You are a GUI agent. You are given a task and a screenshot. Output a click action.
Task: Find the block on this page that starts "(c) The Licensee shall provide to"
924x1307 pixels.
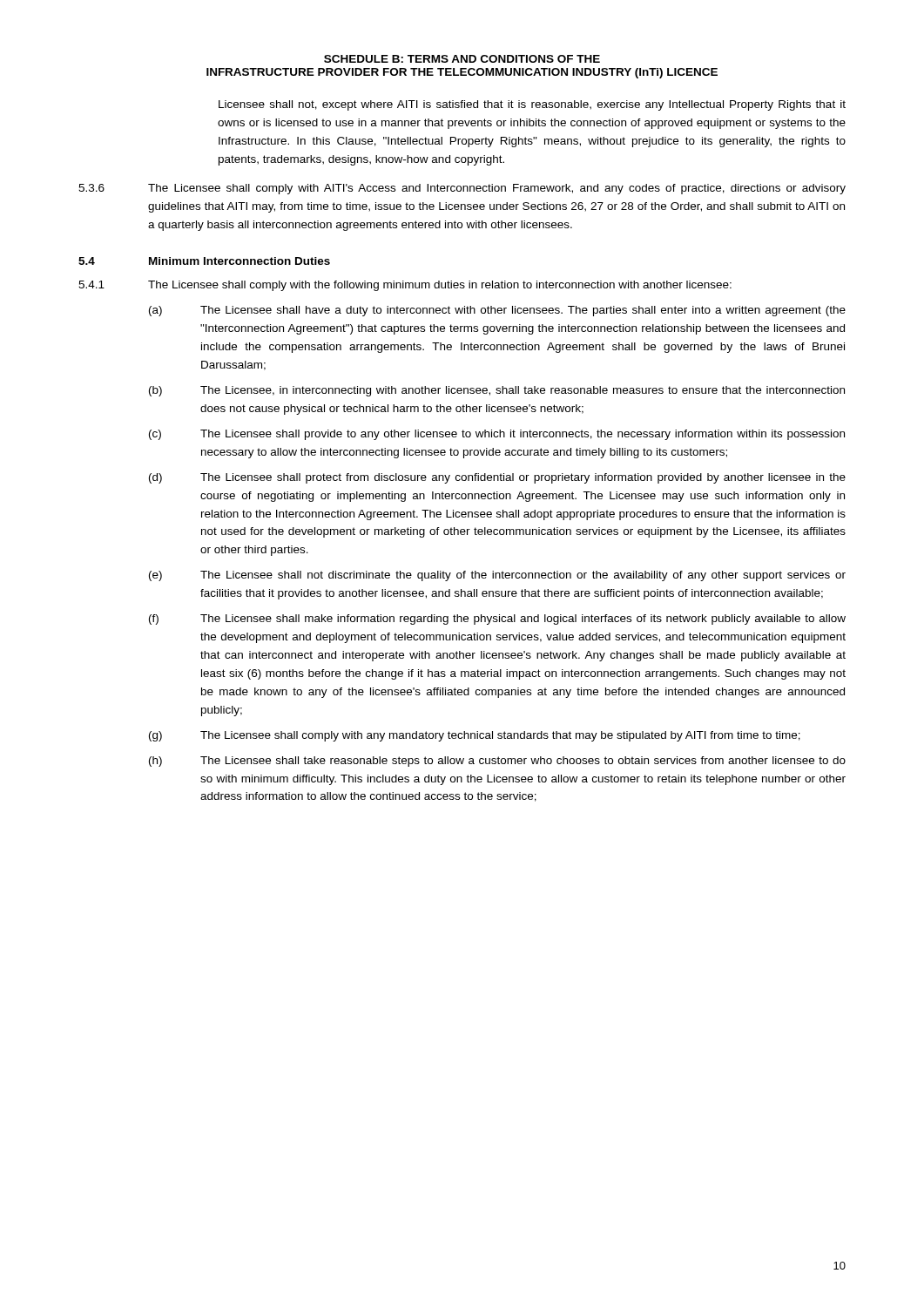pos(497,443)
